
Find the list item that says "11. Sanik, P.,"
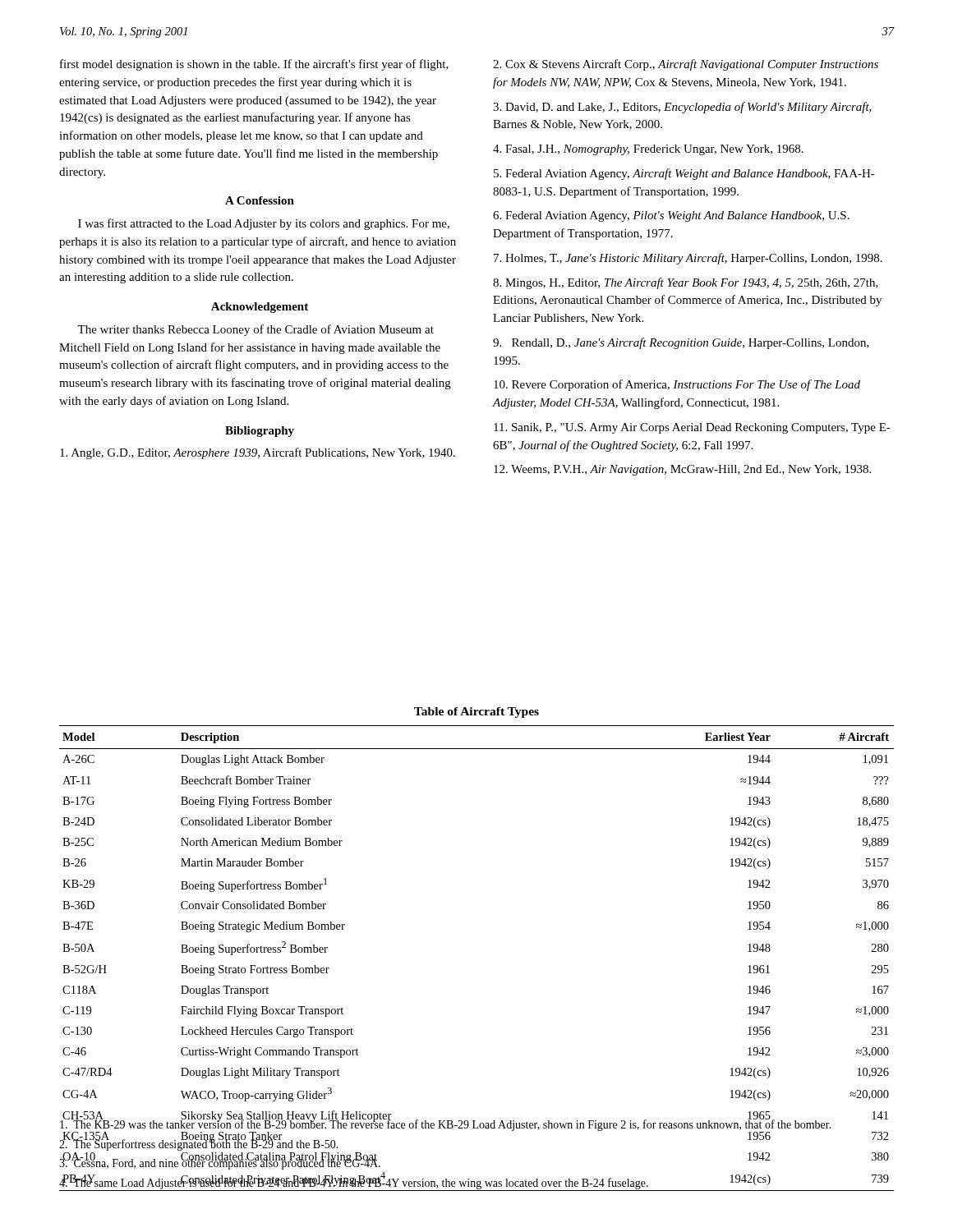tap(693, 436)
